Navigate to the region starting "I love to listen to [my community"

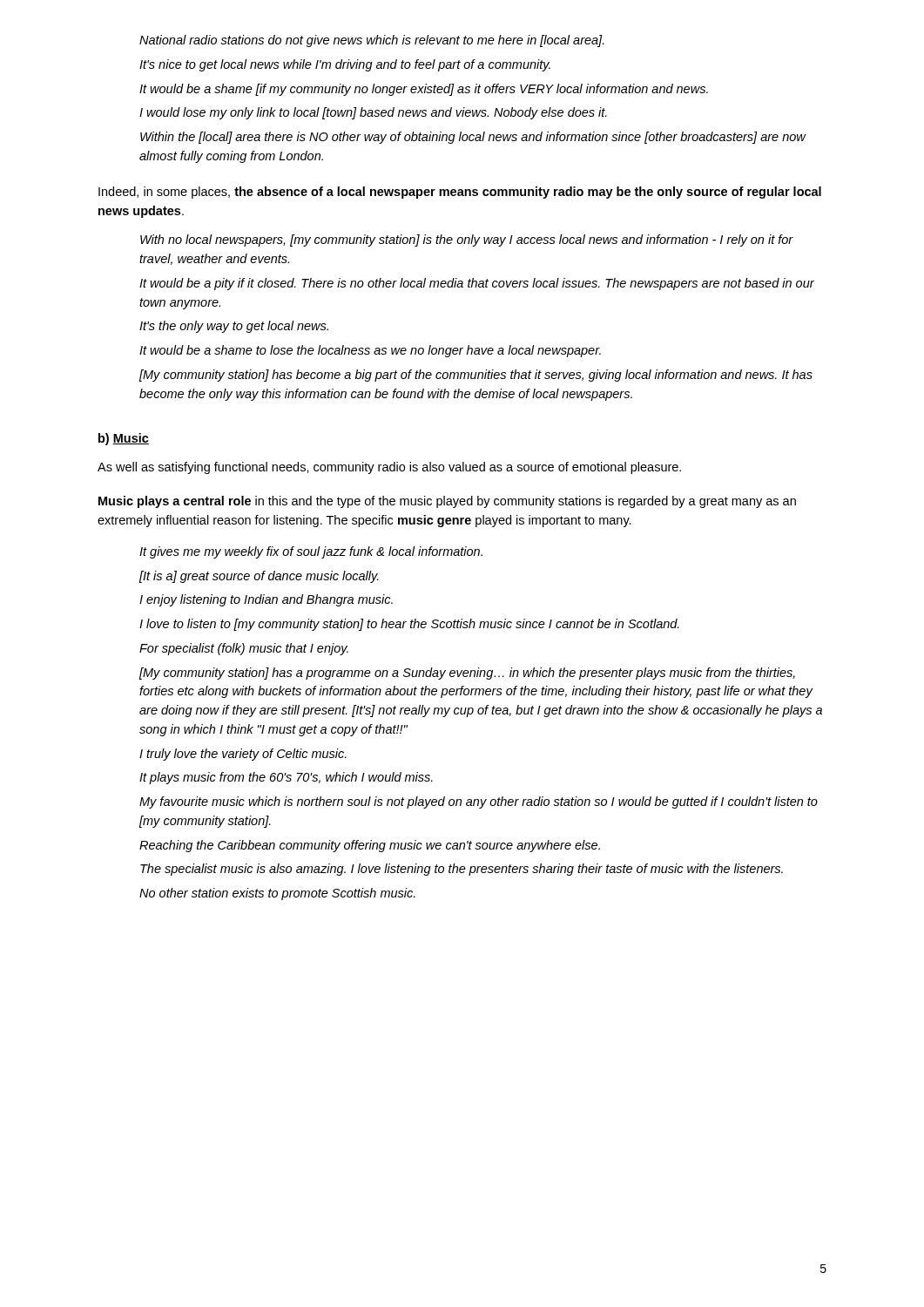(410, 624)
